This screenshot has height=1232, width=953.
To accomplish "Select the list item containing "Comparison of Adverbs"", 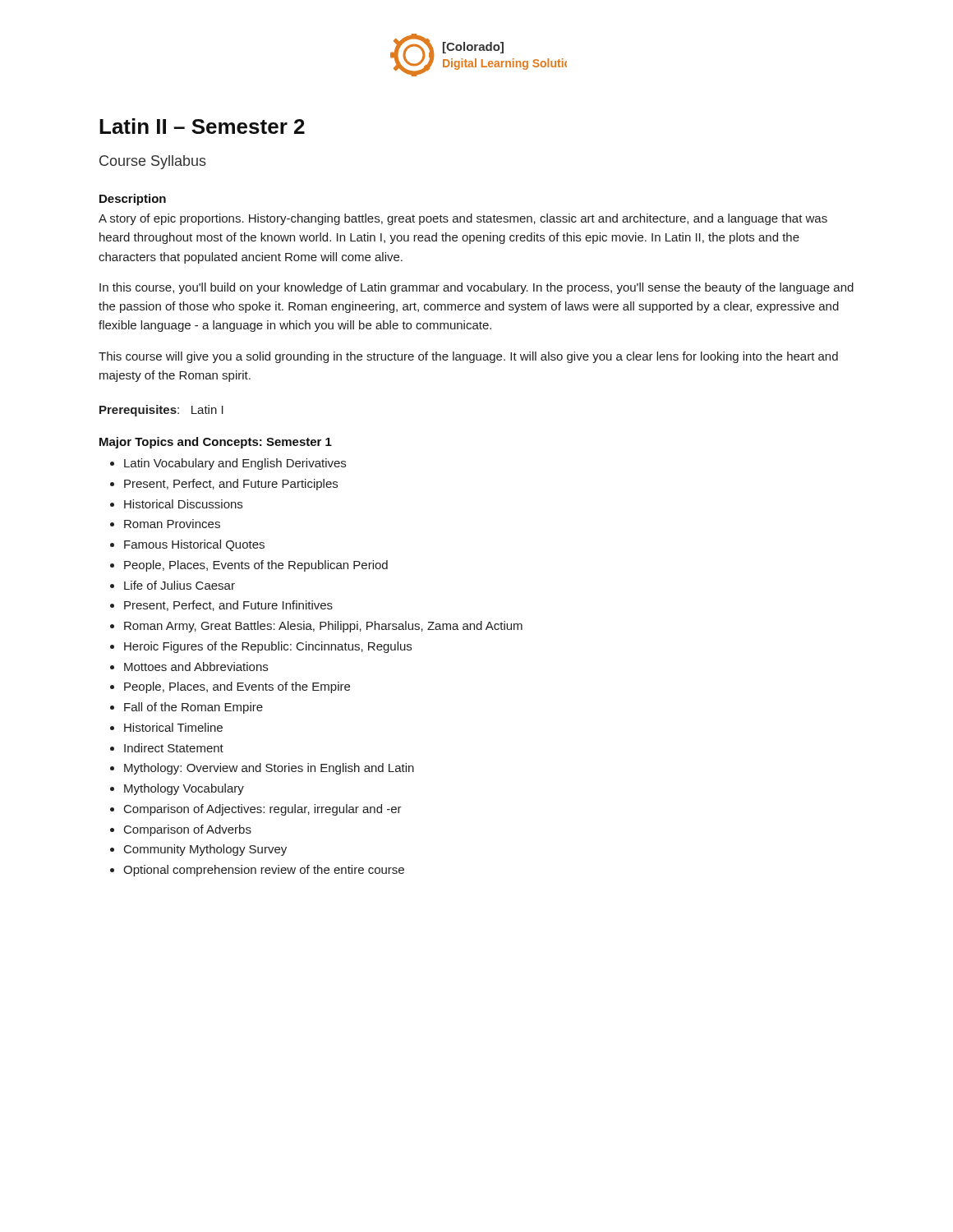I will (x=187, y=829).
